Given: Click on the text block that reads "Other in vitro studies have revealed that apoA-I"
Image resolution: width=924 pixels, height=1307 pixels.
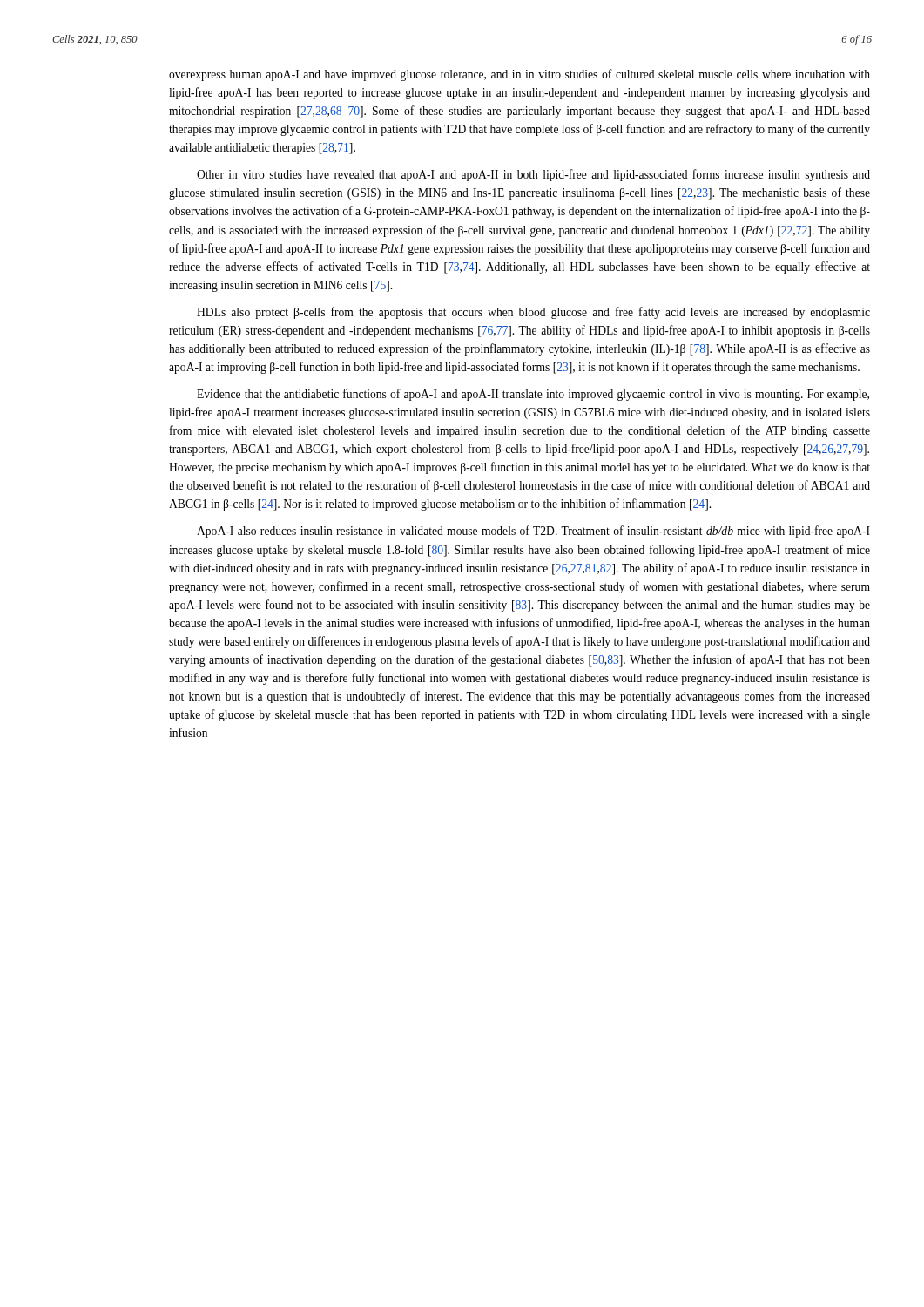Looking at the screenshot, I should (x=519, y=230).
